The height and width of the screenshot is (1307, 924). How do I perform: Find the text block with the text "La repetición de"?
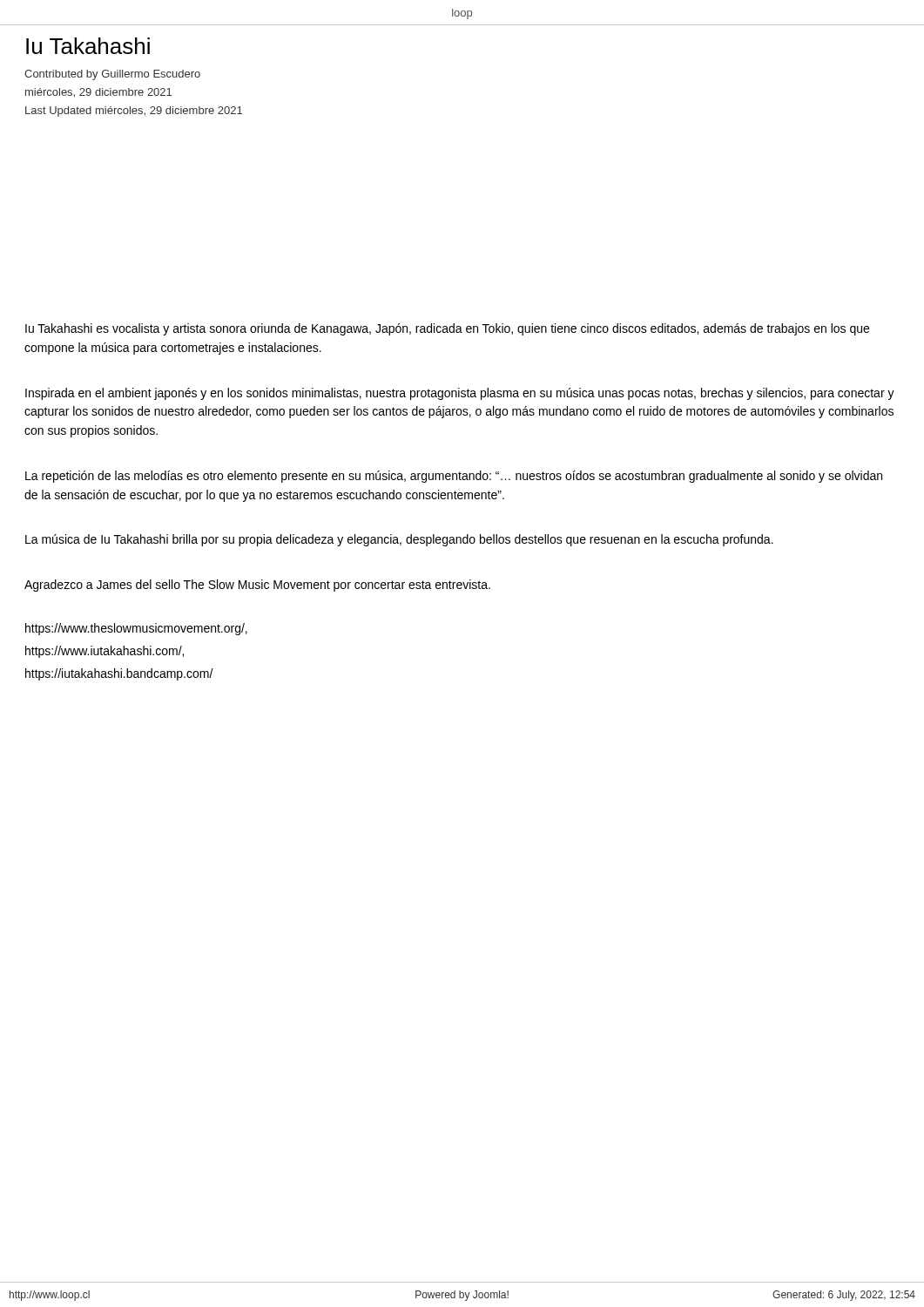454,485
